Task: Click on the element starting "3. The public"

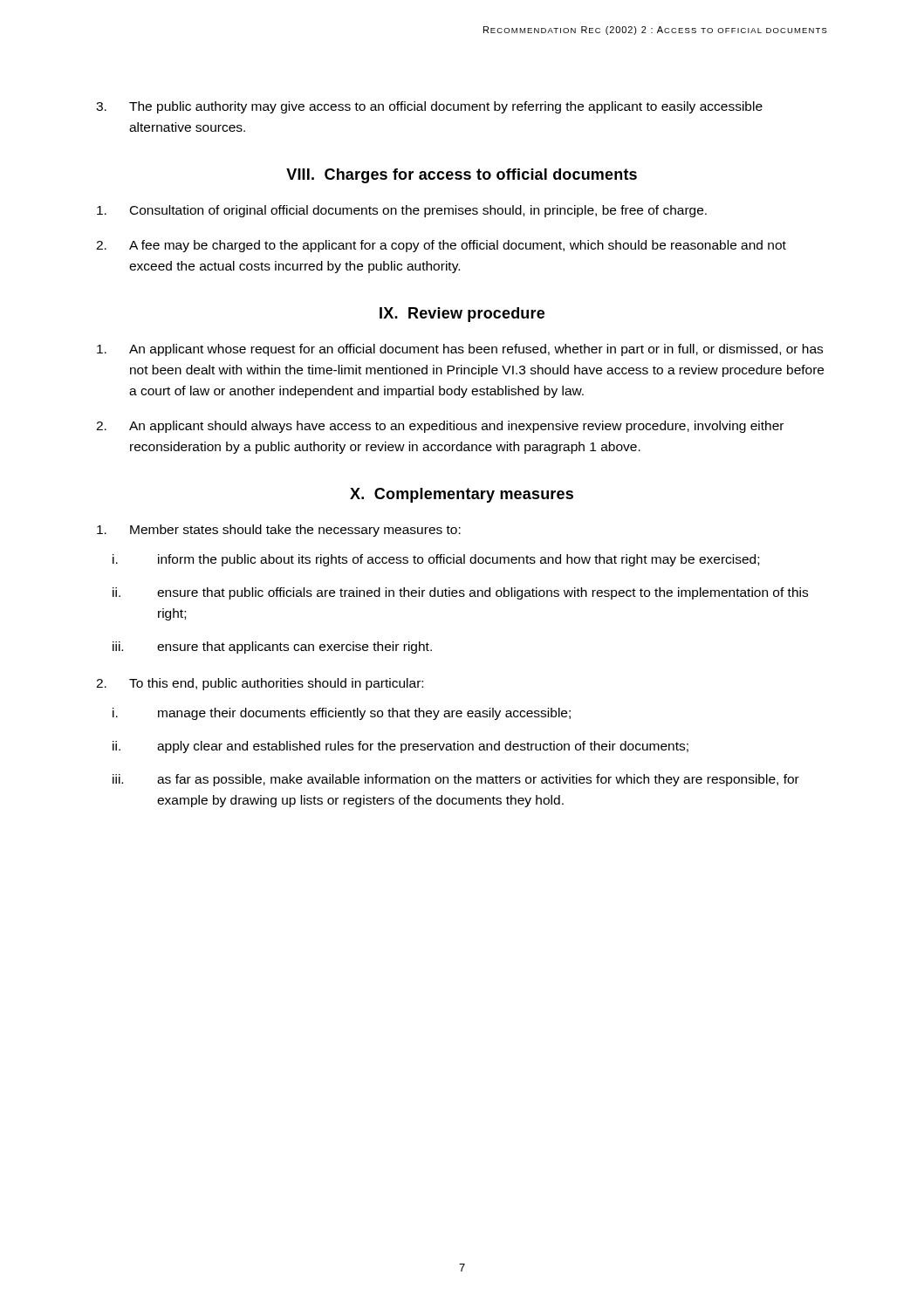Action: [x=462, y=117]
